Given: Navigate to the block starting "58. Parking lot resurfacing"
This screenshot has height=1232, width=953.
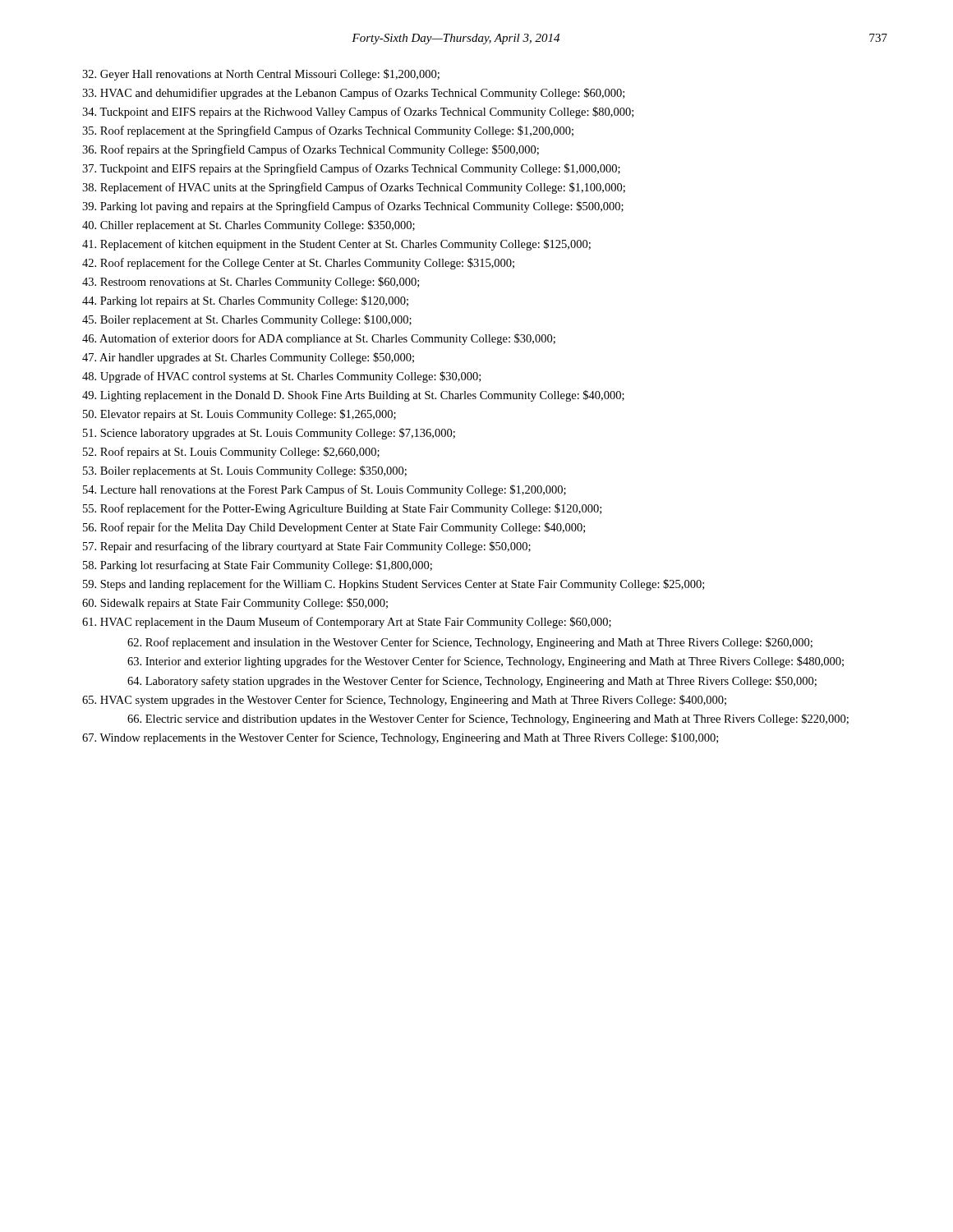Looking at the screenshot, I should (258, 565).
